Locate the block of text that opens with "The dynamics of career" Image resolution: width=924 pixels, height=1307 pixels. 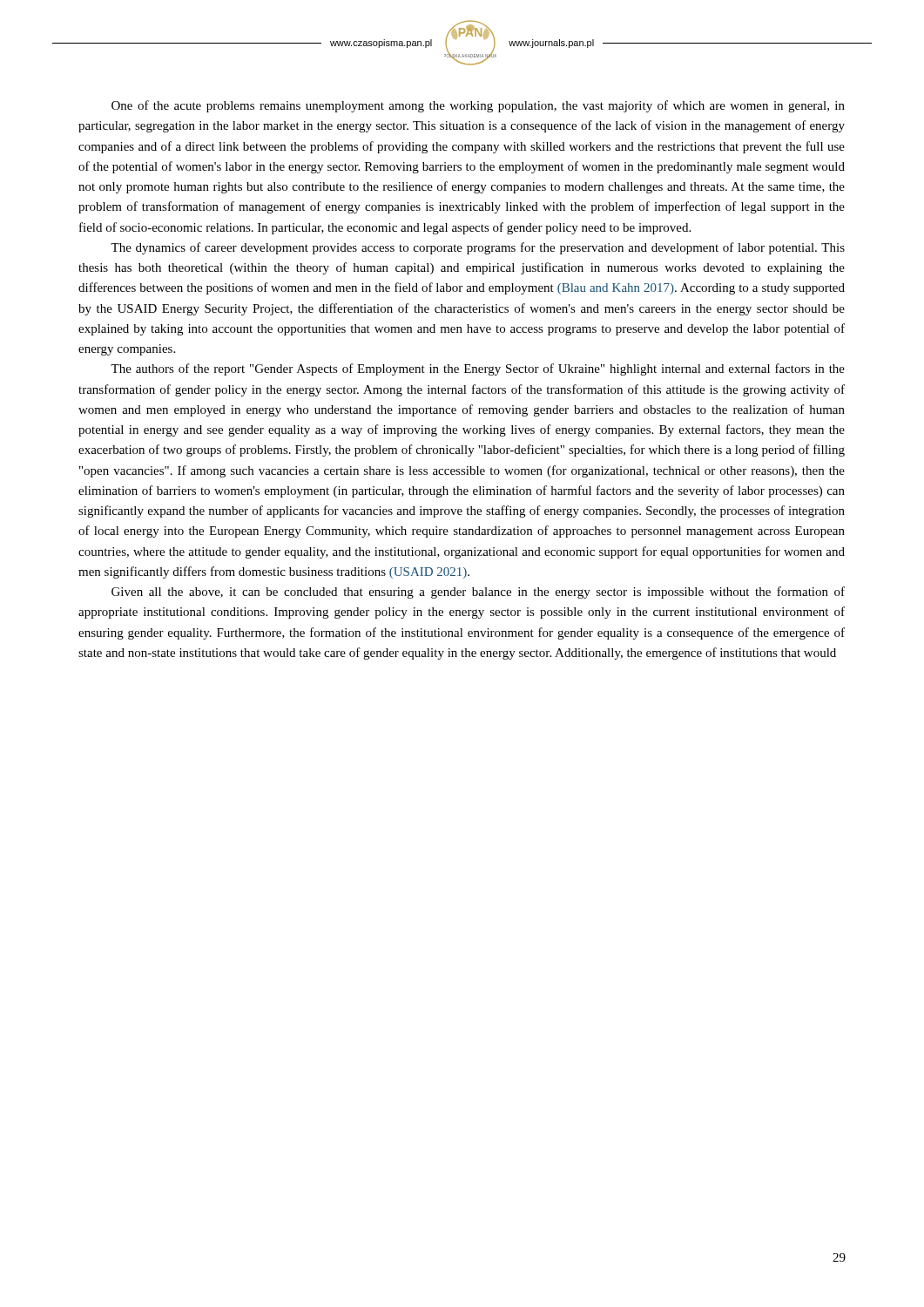(x=462, y=298)
